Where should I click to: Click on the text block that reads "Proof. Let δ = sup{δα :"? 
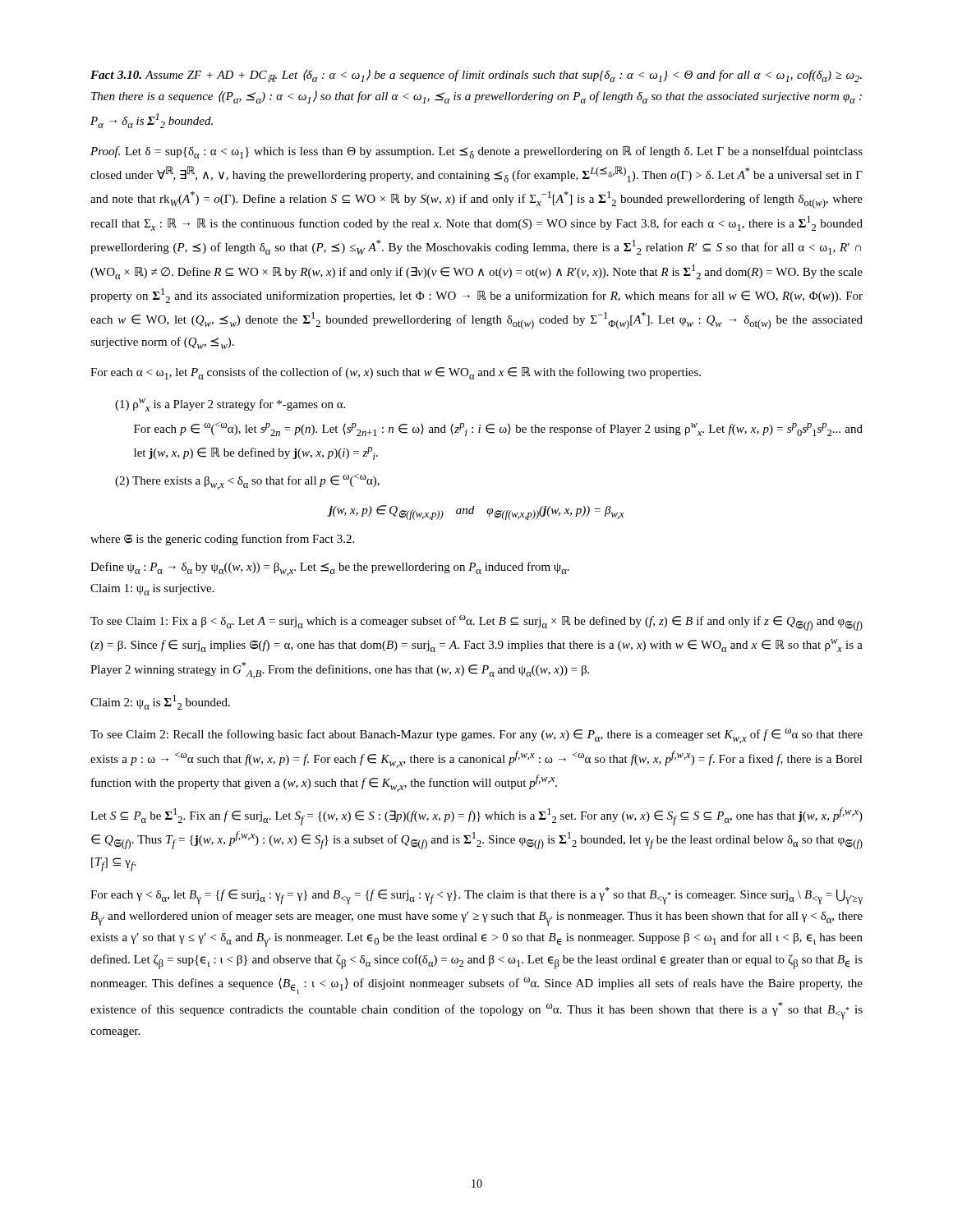476,248
